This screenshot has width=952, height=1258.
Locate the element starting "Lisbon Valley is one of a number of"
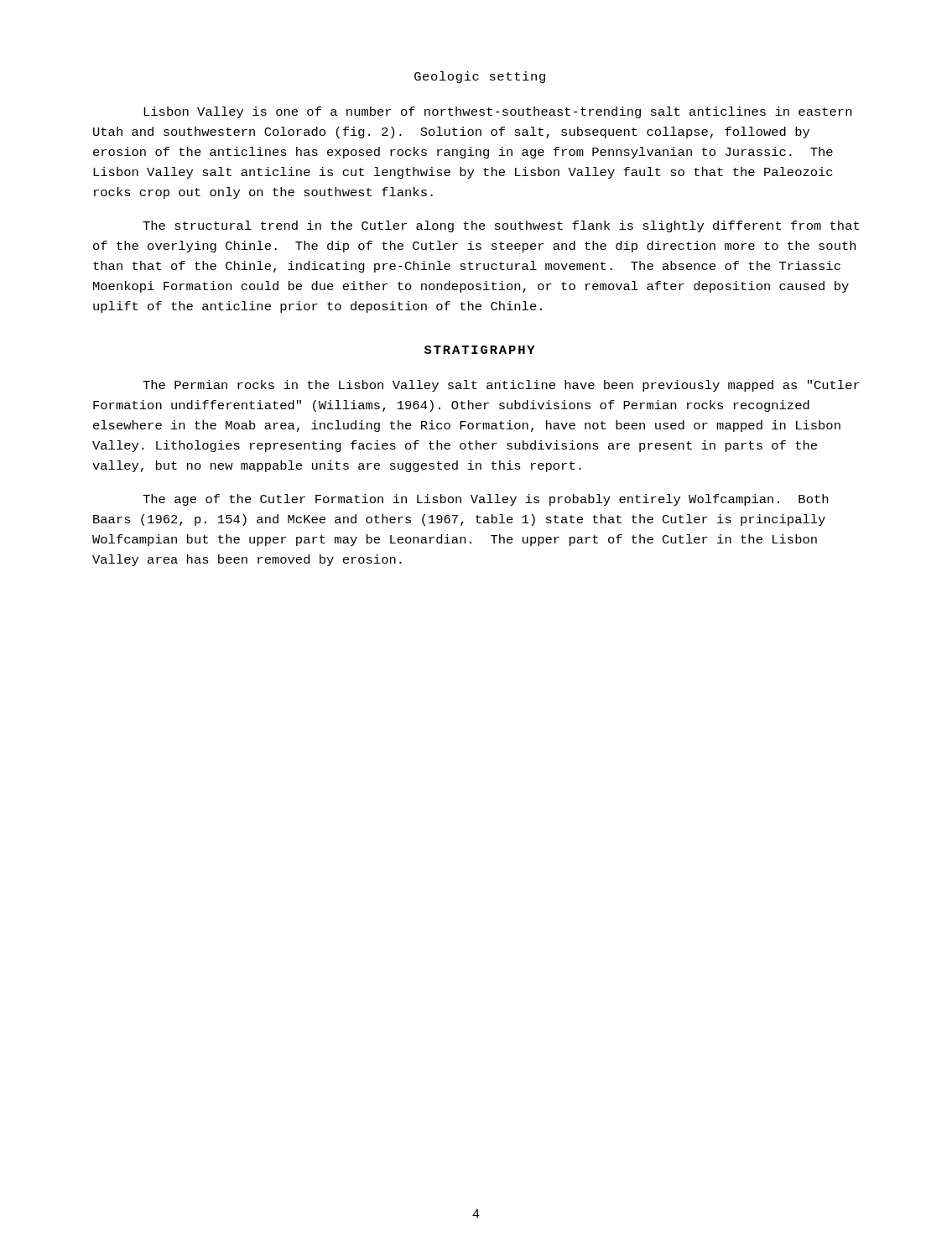(480, 153)
